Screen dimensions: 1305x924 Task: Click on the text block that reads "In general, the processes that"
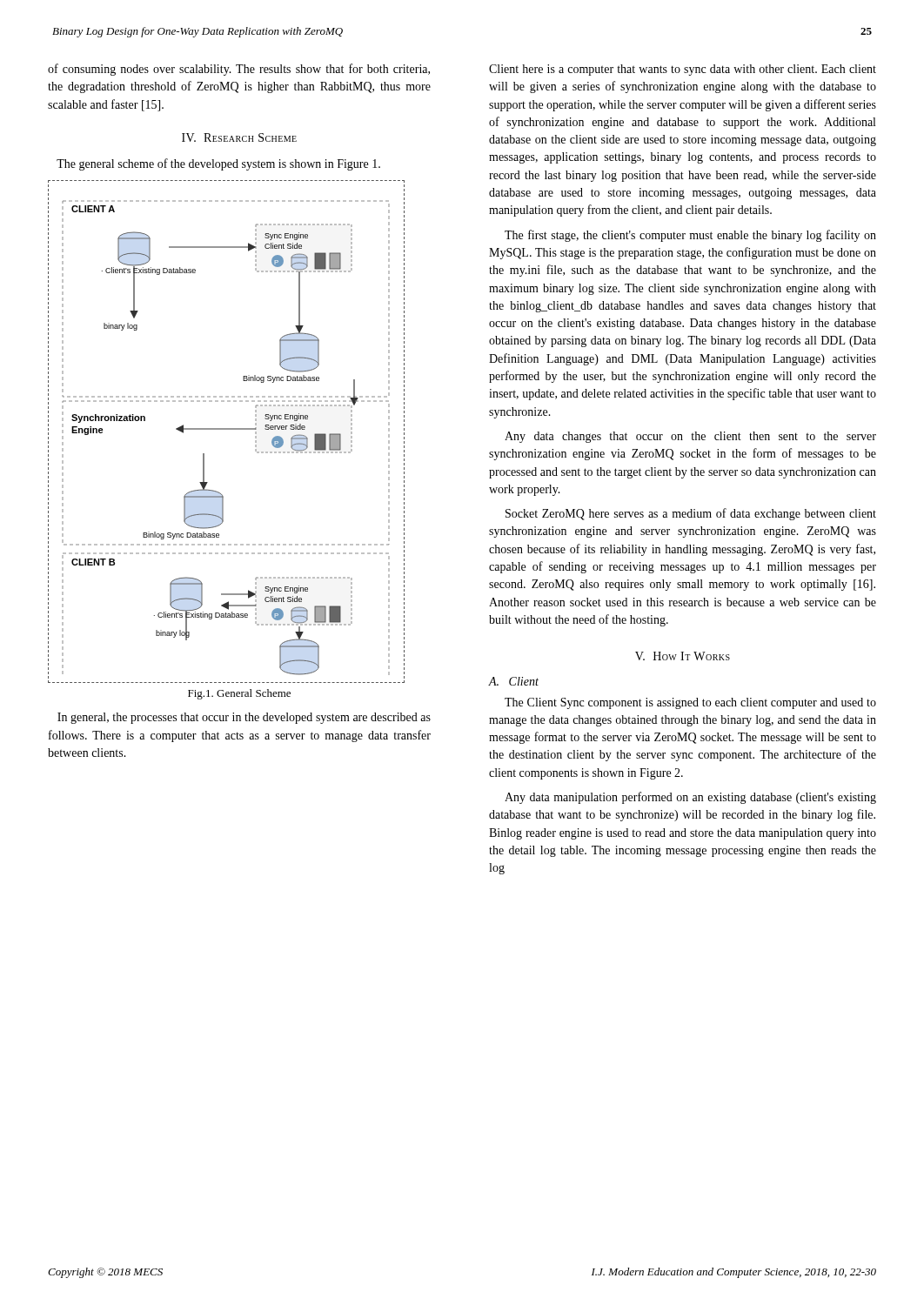(x=239, y=736)
